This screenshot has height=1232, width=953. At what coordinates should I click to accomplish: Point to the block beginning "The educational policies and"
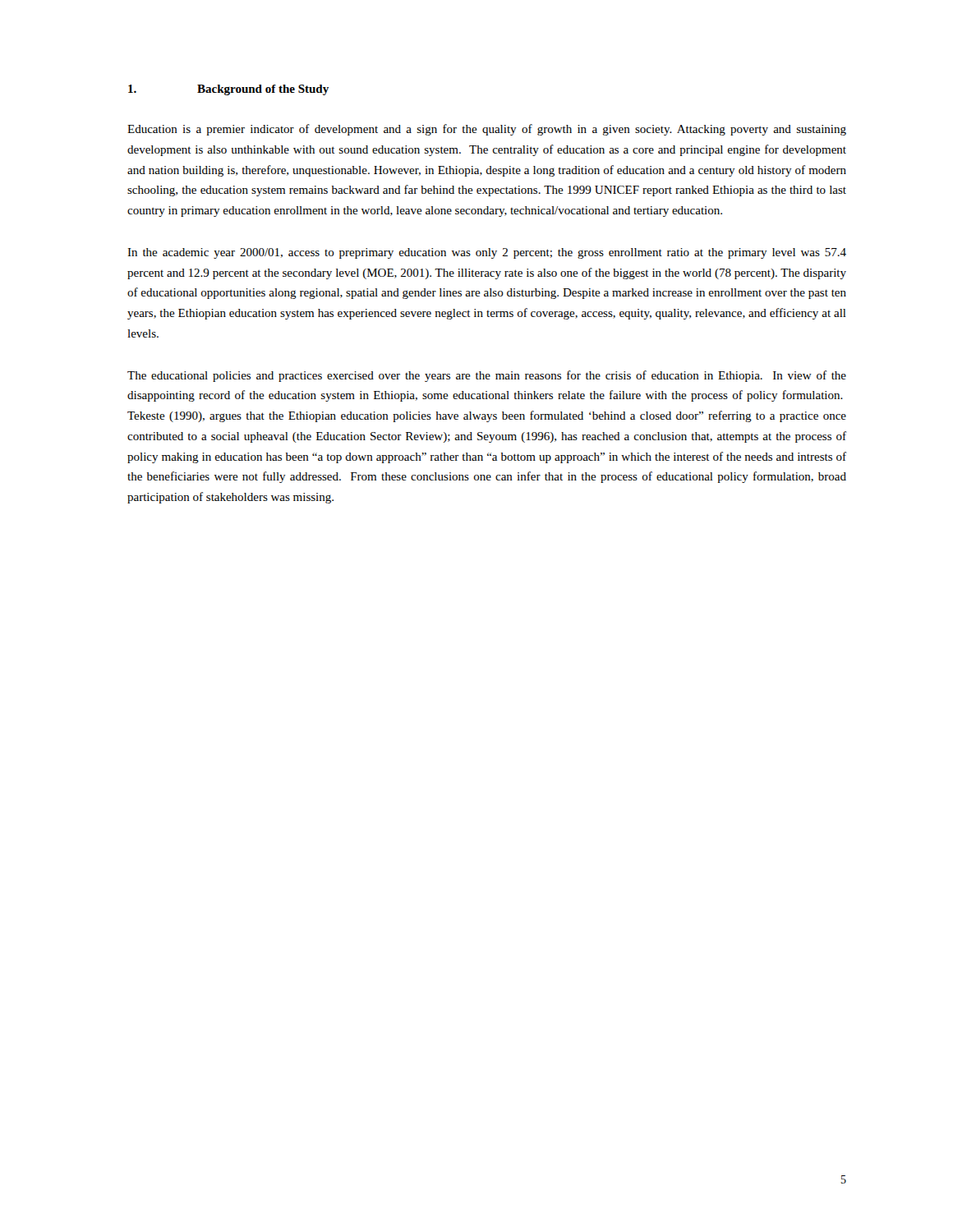tap(487, 436)
